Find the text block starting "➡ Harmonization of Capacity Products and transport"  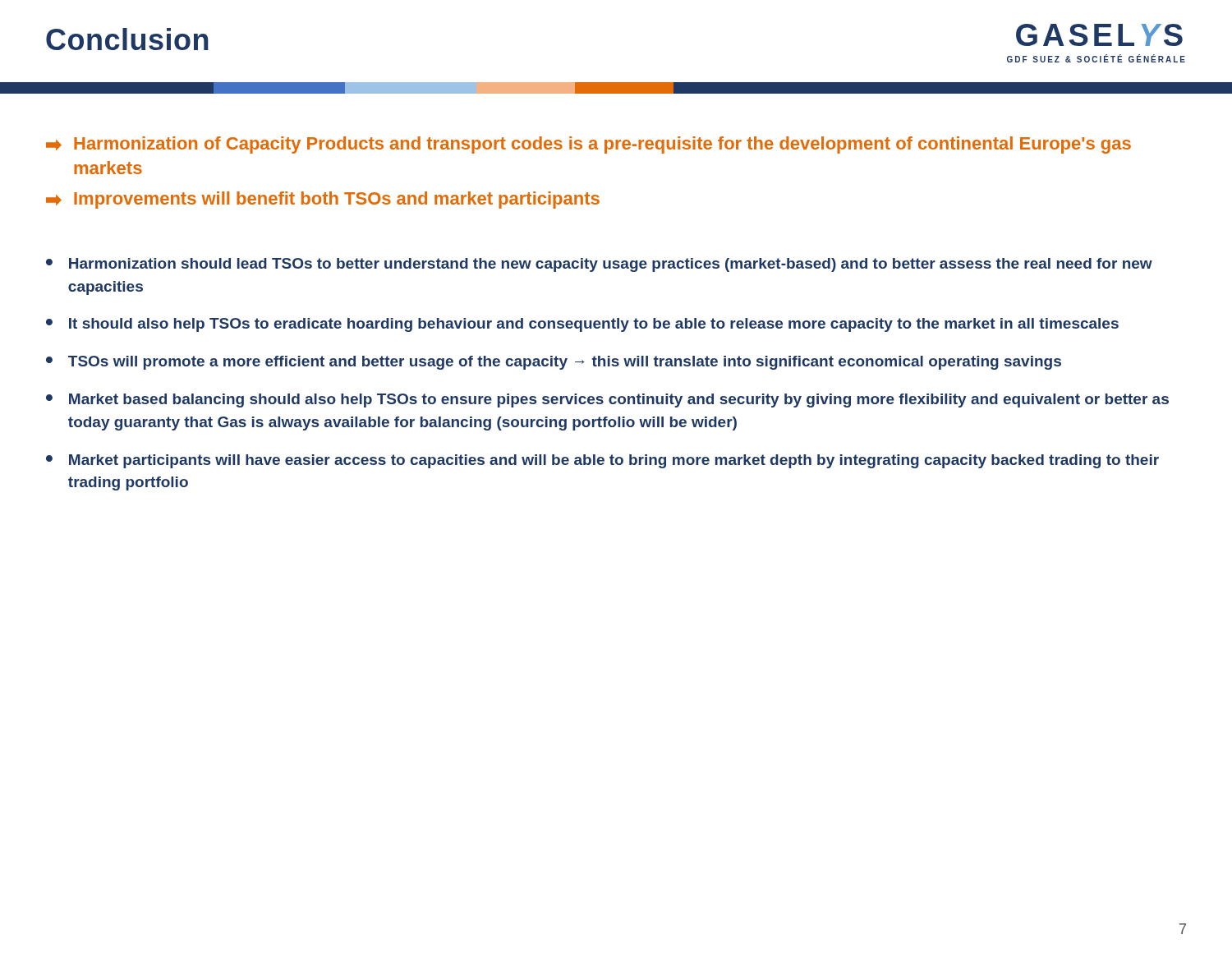pos(616,156)
